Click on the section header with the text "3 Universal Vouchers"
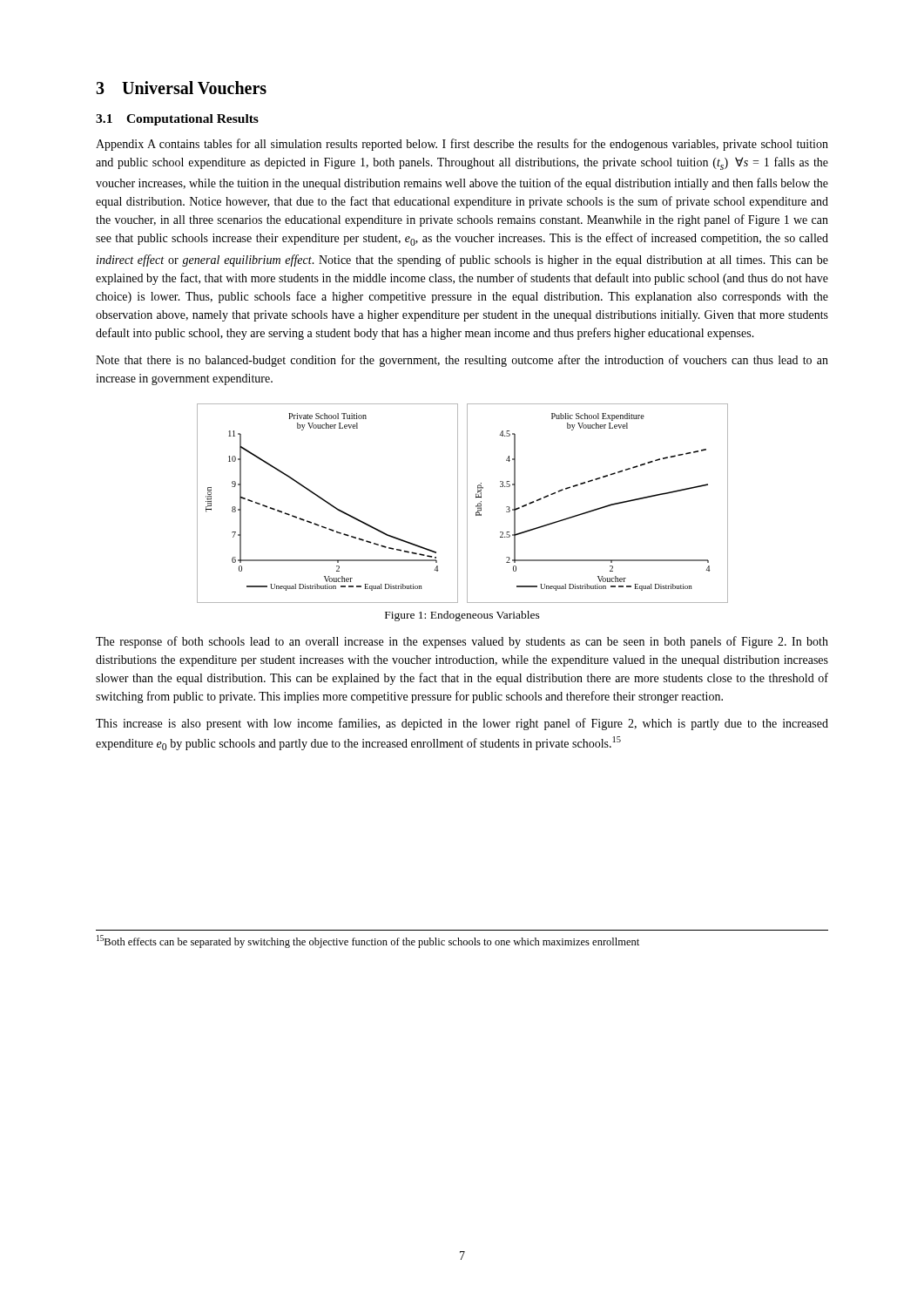This screenshot has height=1307, width=924. click(181, 88)
